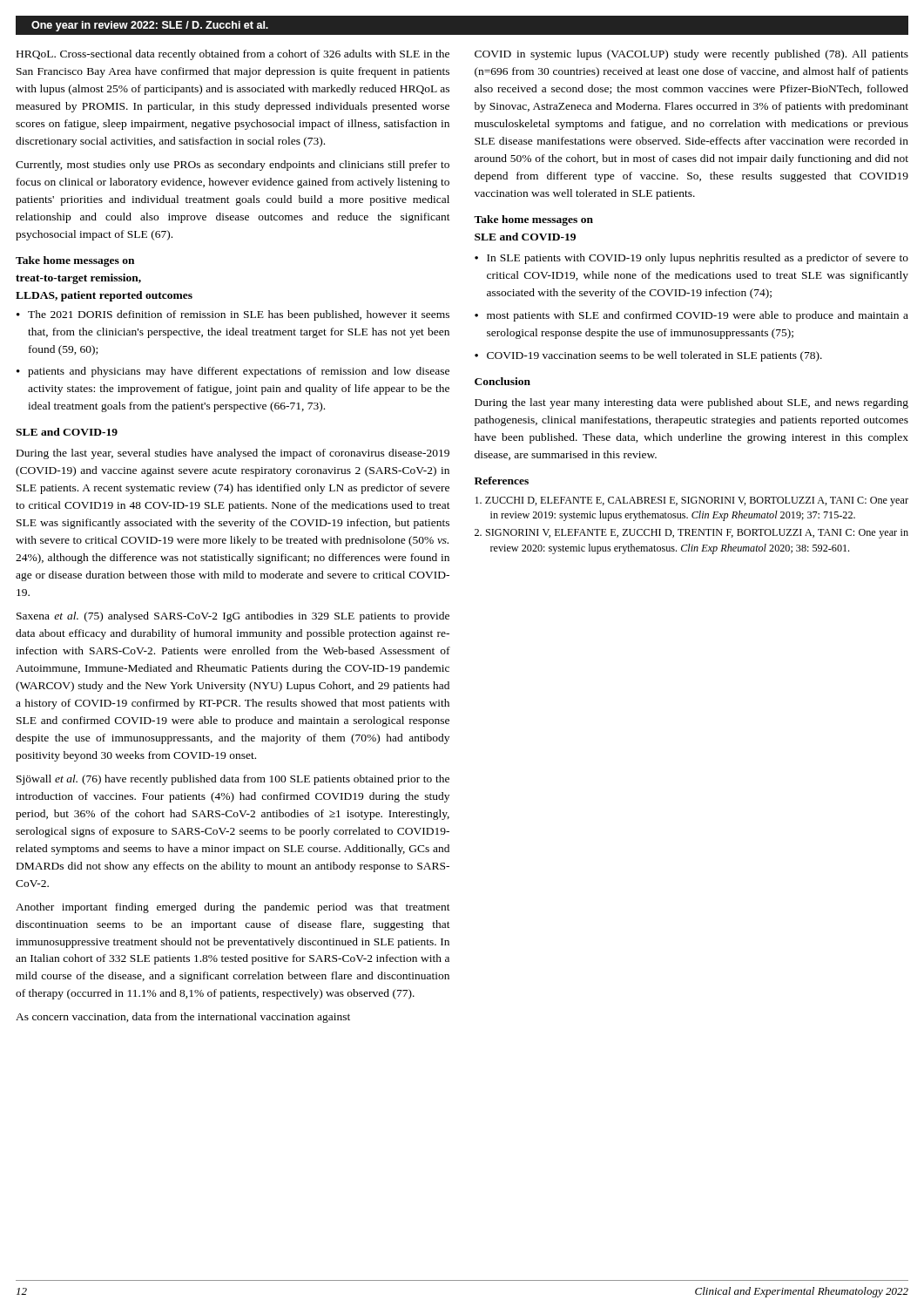Select the list item that reads "• most patients with SLE and"
The width and height of the screenshot is (924, 1307).
(x=691, y=324)
